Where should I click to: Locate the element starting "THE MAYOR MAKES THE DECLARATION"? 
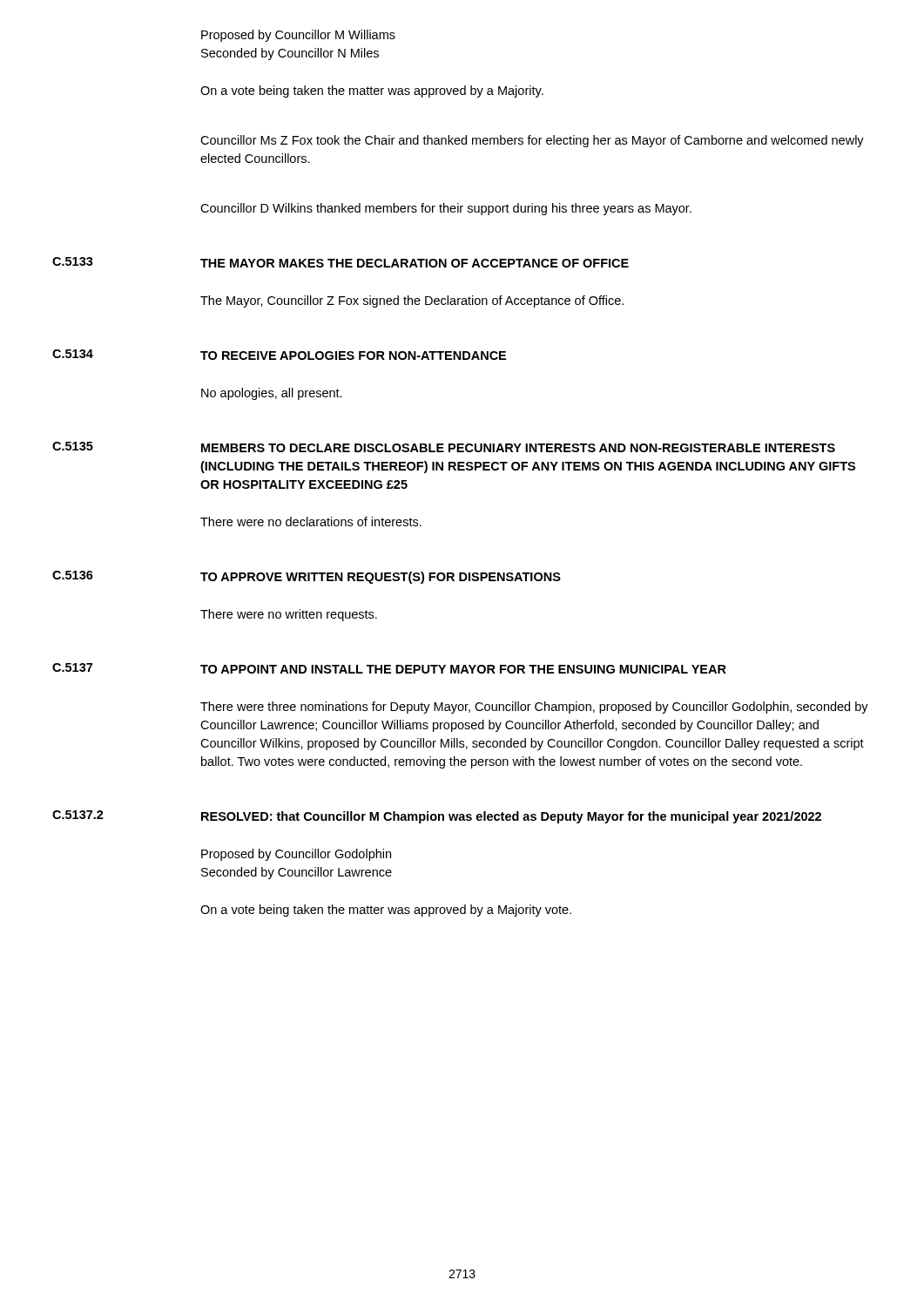[x=536, y=264]
